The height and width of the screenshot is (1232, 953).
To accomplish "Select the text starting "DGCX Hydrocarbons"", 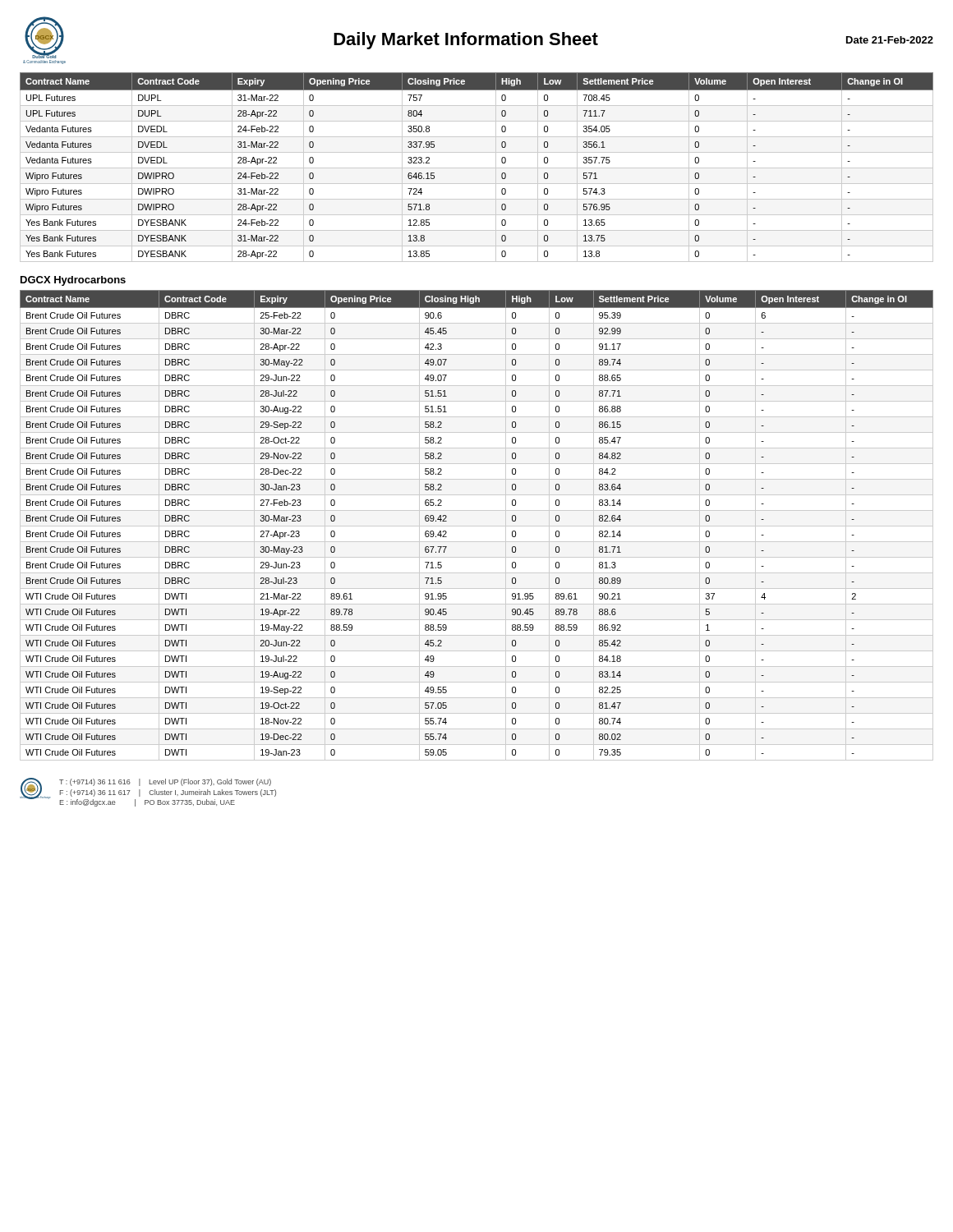I will click(x=73, y=280).
